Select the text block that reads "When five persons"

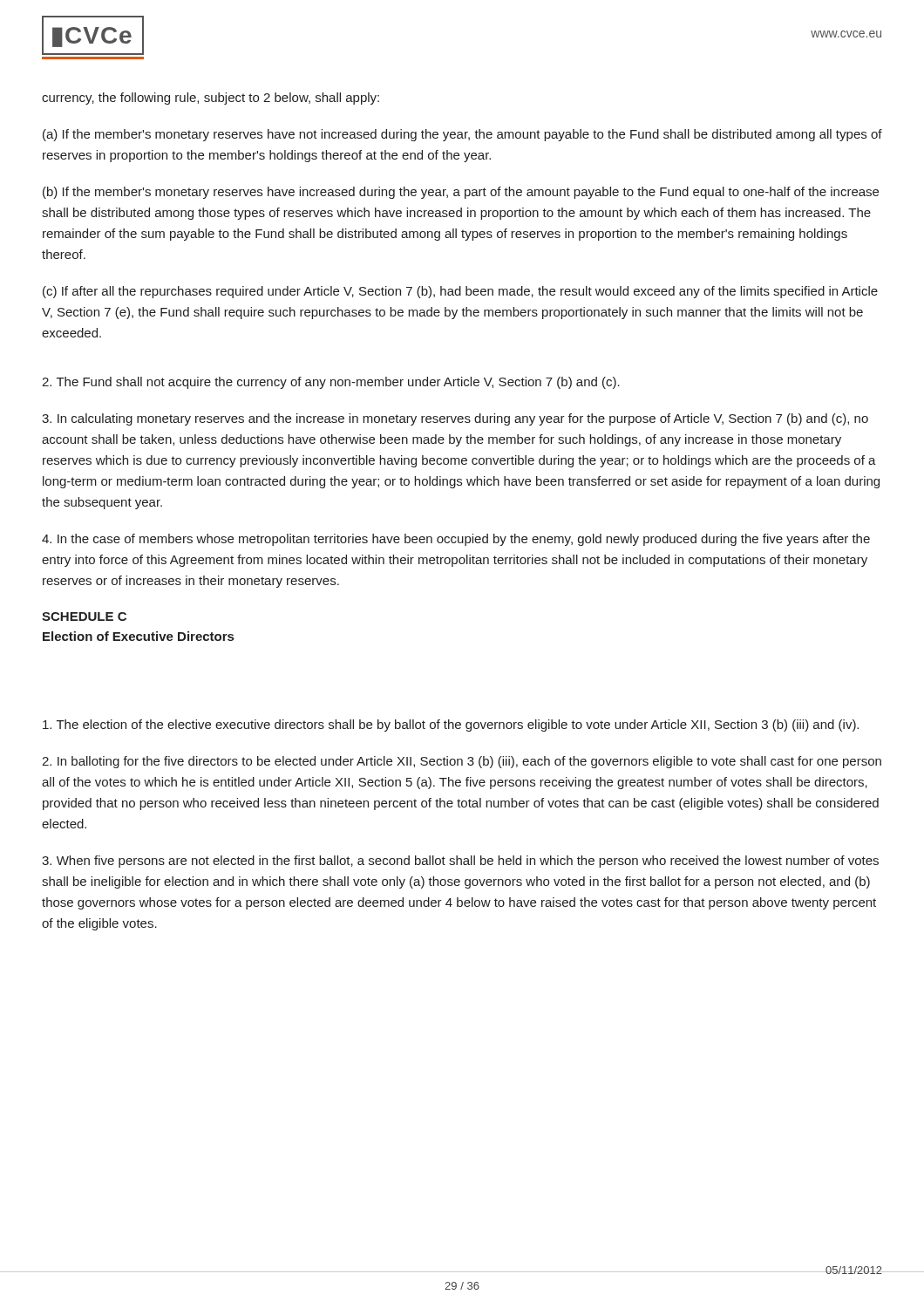[461, 892]
